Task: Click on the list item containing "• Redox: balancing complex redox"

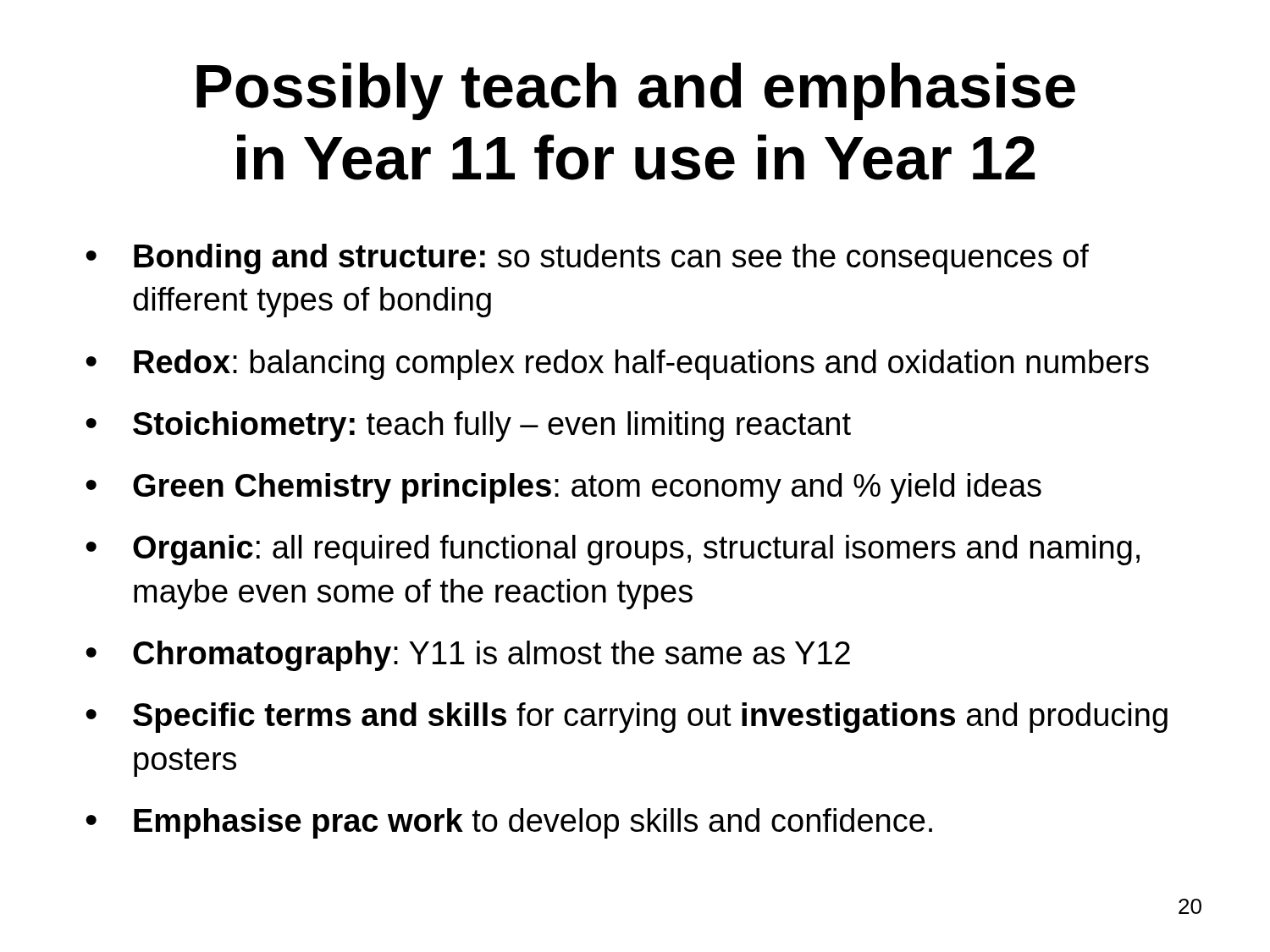Action: (x=635, y=362)
